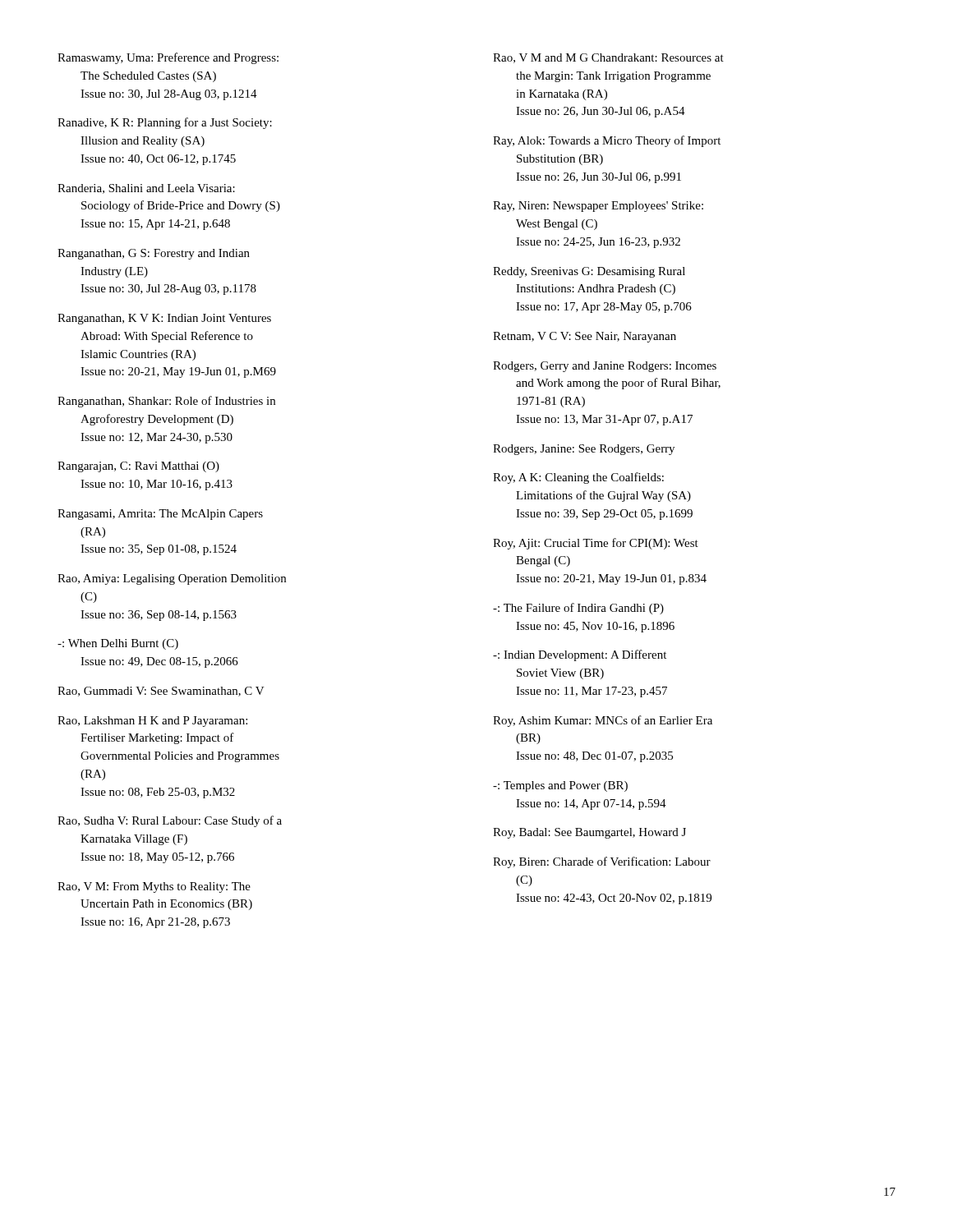953x1232 pixels.
Task: Where is the passage that starts "Rao, Sudha V:"?
Action: [170, 821]
